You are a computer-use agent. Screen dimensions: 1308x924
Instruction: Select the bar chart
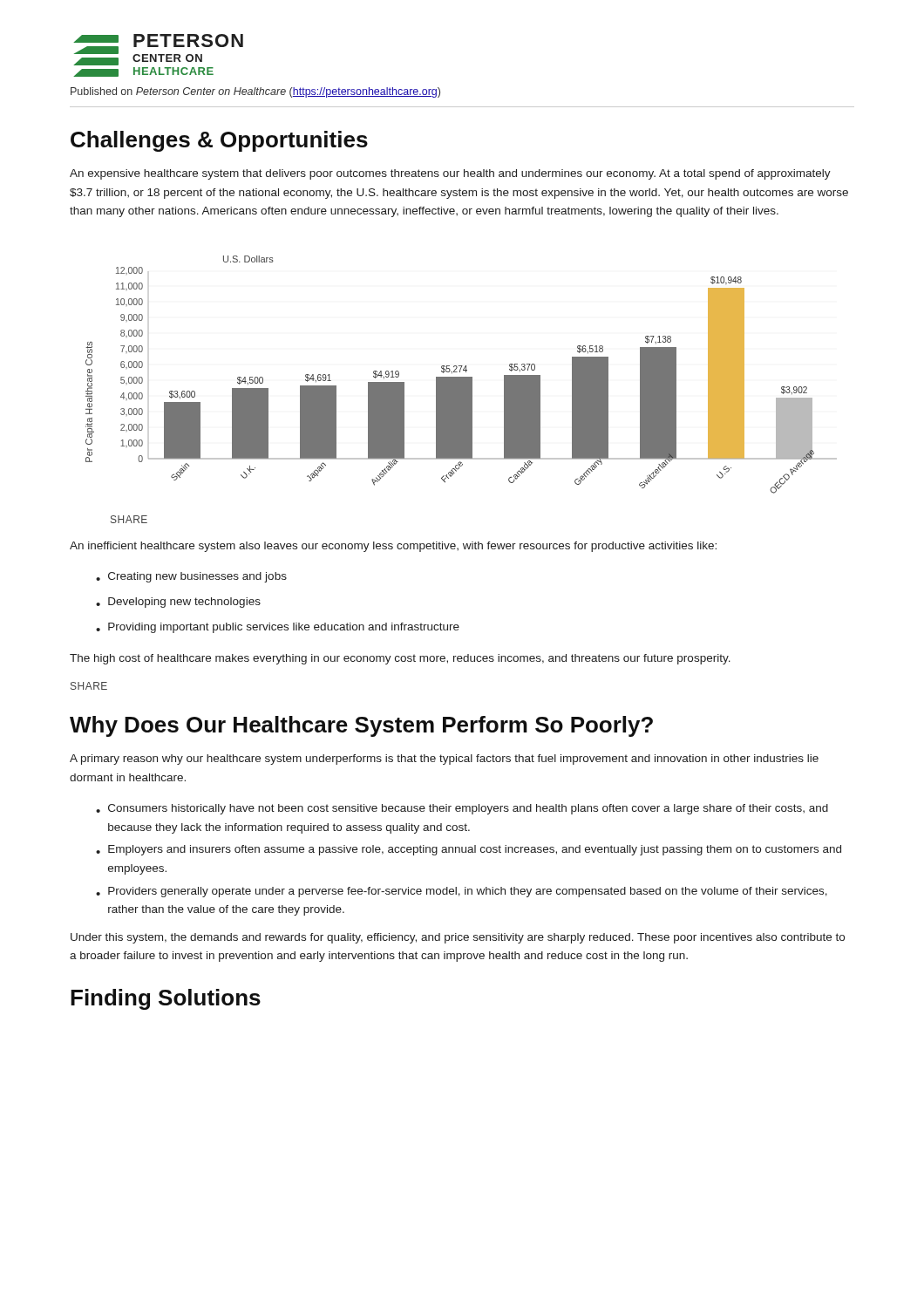(462, 371)
